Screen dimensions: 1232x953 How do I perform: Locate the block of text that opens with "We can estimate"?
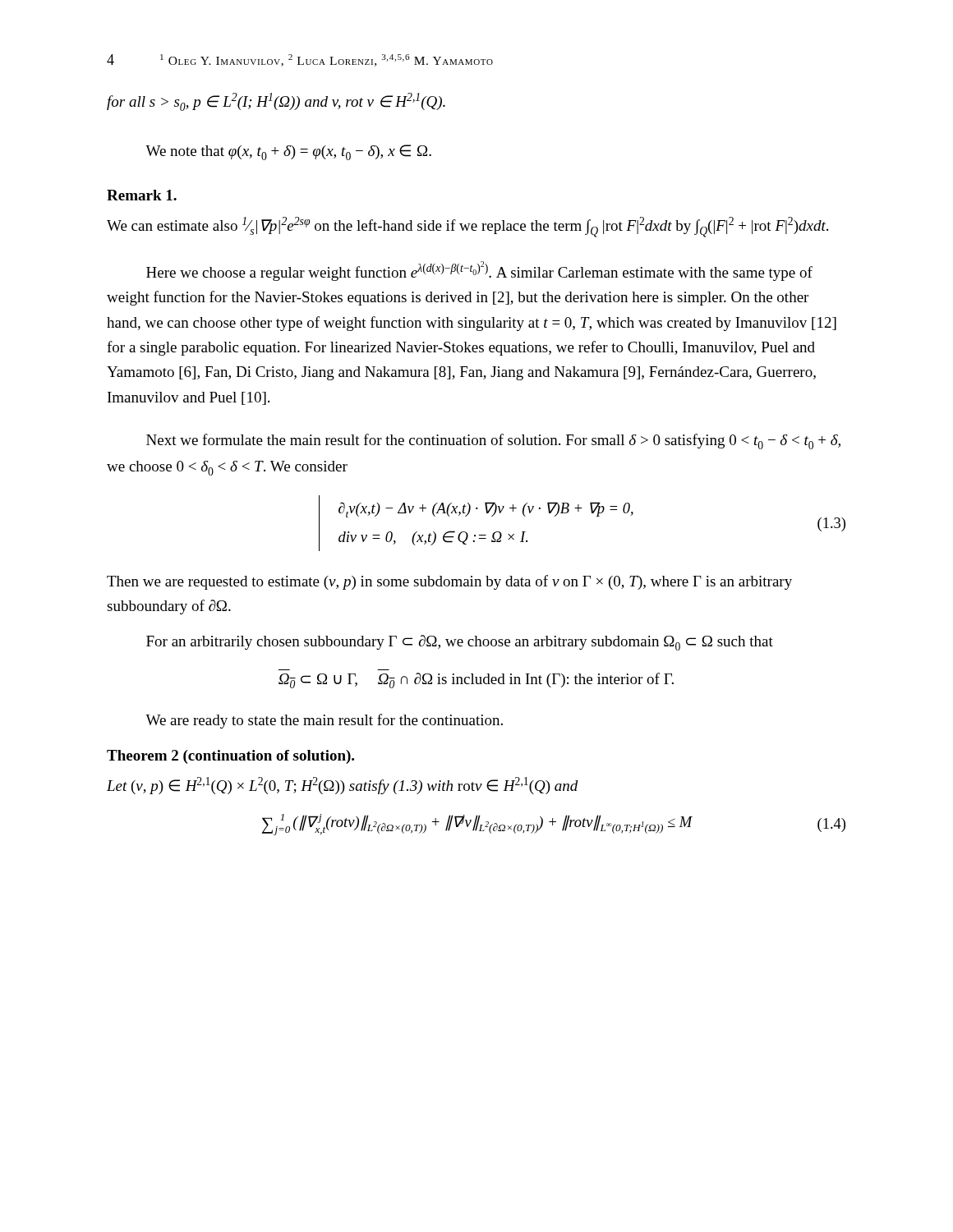468,226
